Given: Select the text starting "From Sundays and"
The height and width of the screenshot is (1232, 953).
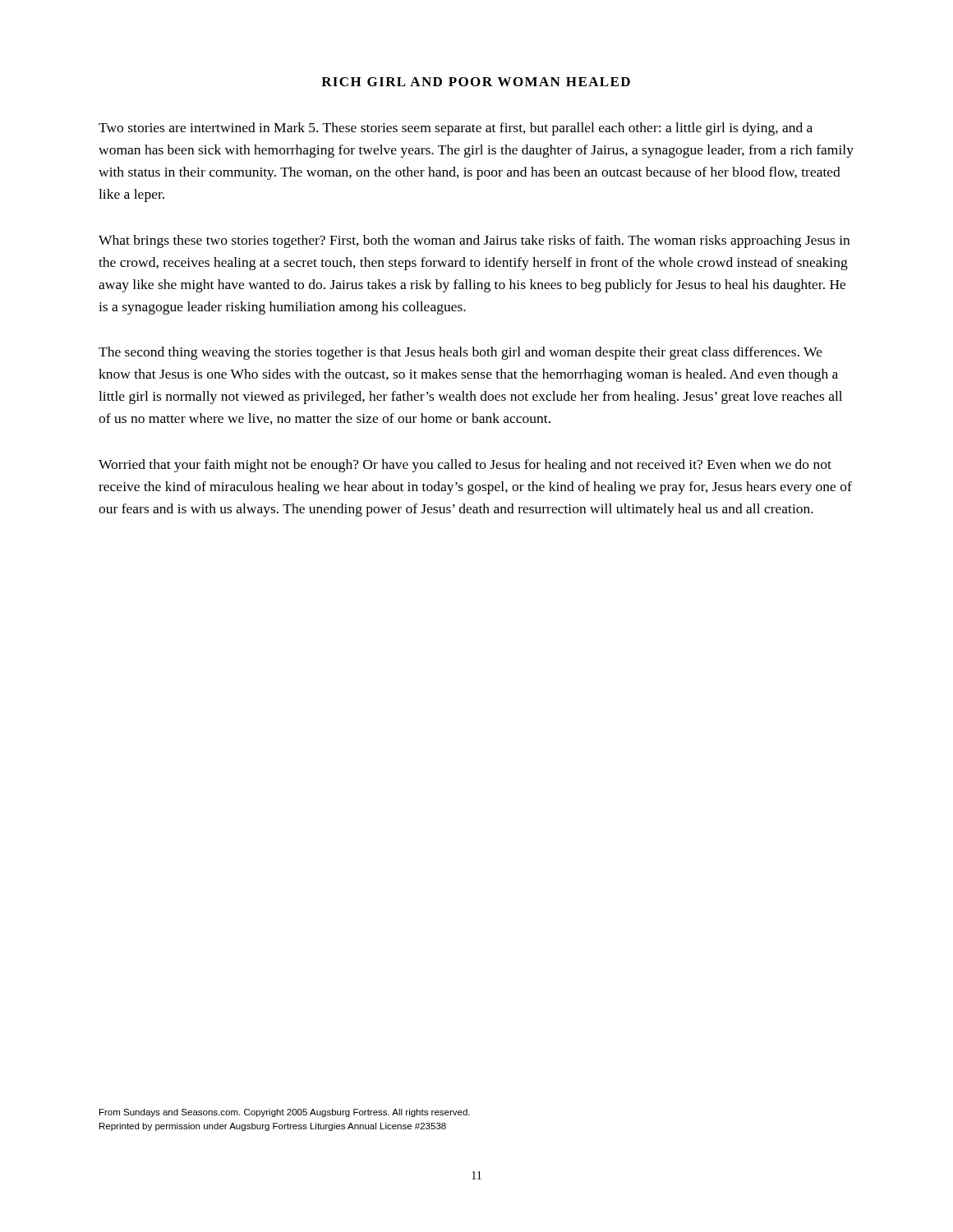Looking at the screenshot, I should pyautogui.click(x=284, y=1119).
